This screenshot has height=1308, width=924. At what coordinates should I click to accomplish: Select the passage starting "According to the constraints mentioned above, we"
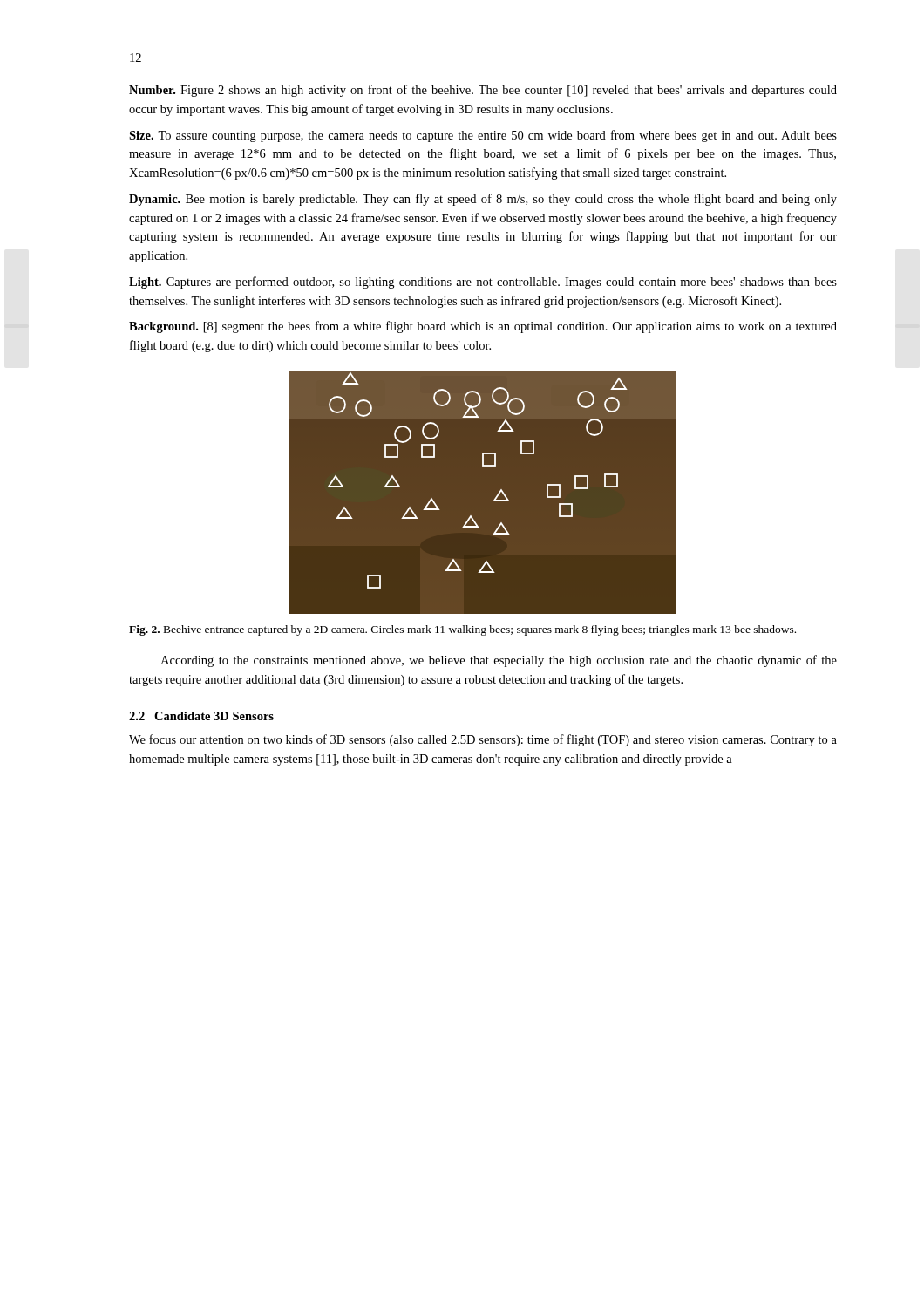point(483,671)
